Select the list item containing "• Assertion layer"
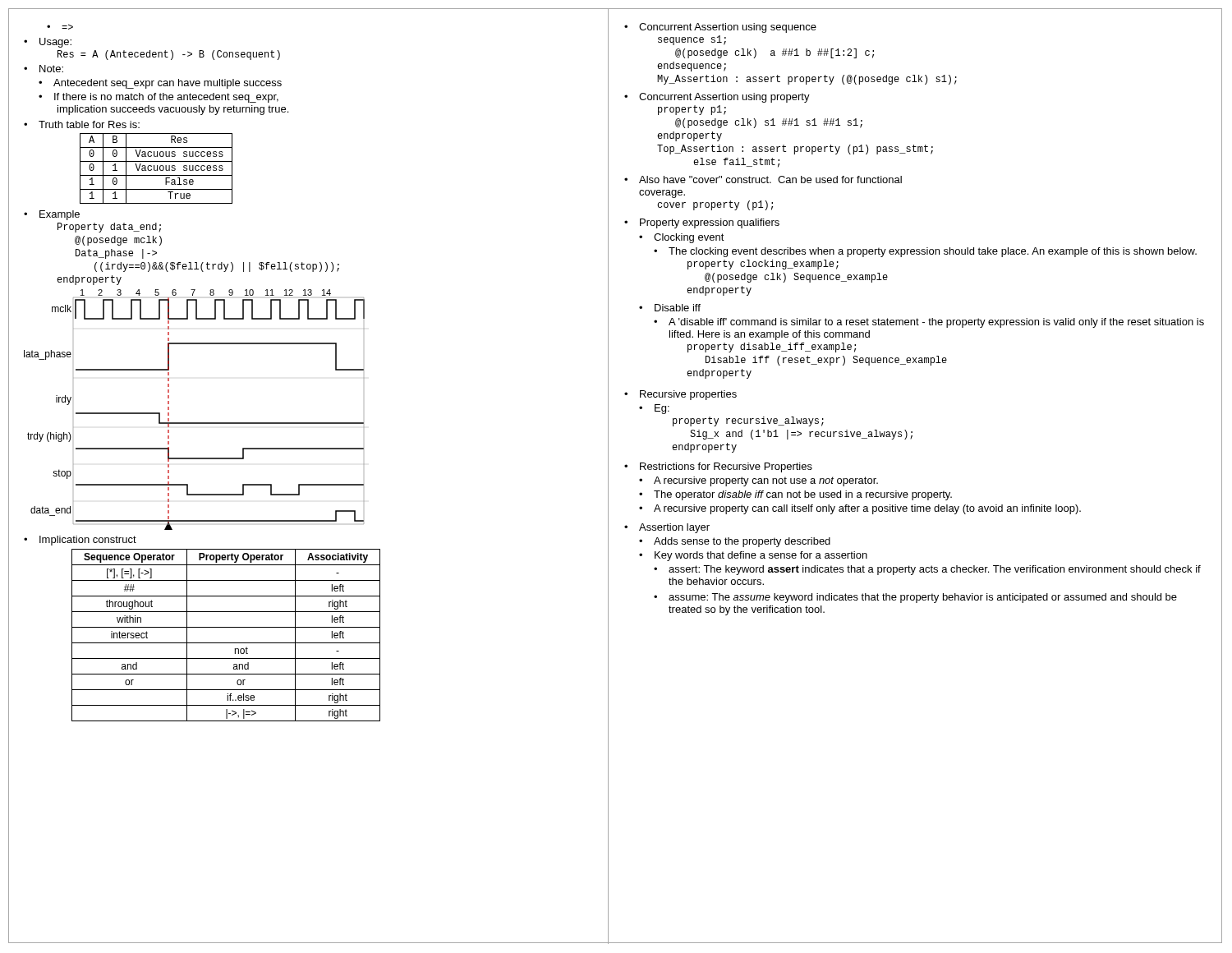1232x953 pixels. pyautogui.click(x=918, y=570)
